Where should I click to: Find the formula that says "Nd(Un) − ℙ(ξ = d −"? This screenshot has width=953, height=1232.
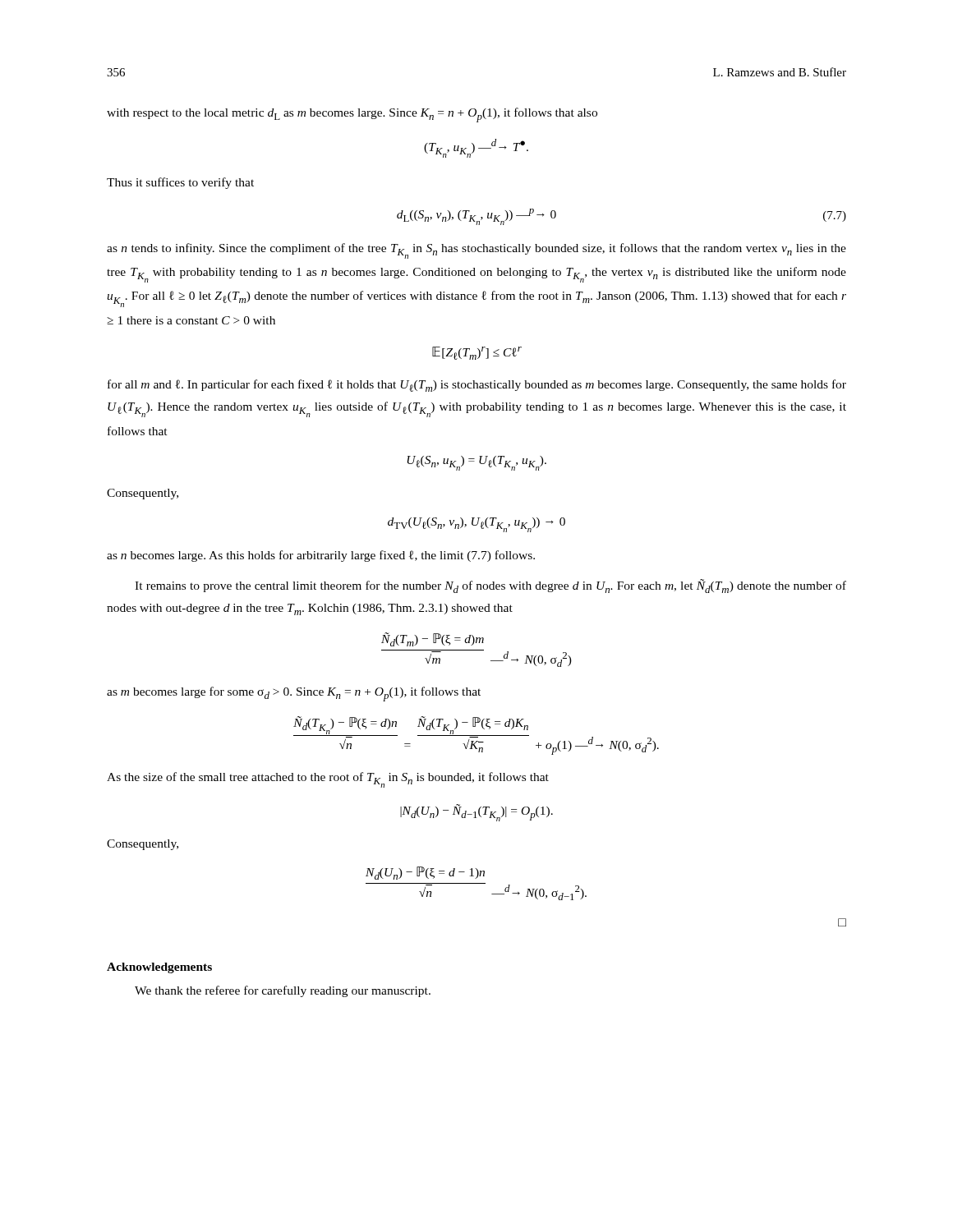click(476, 884)
